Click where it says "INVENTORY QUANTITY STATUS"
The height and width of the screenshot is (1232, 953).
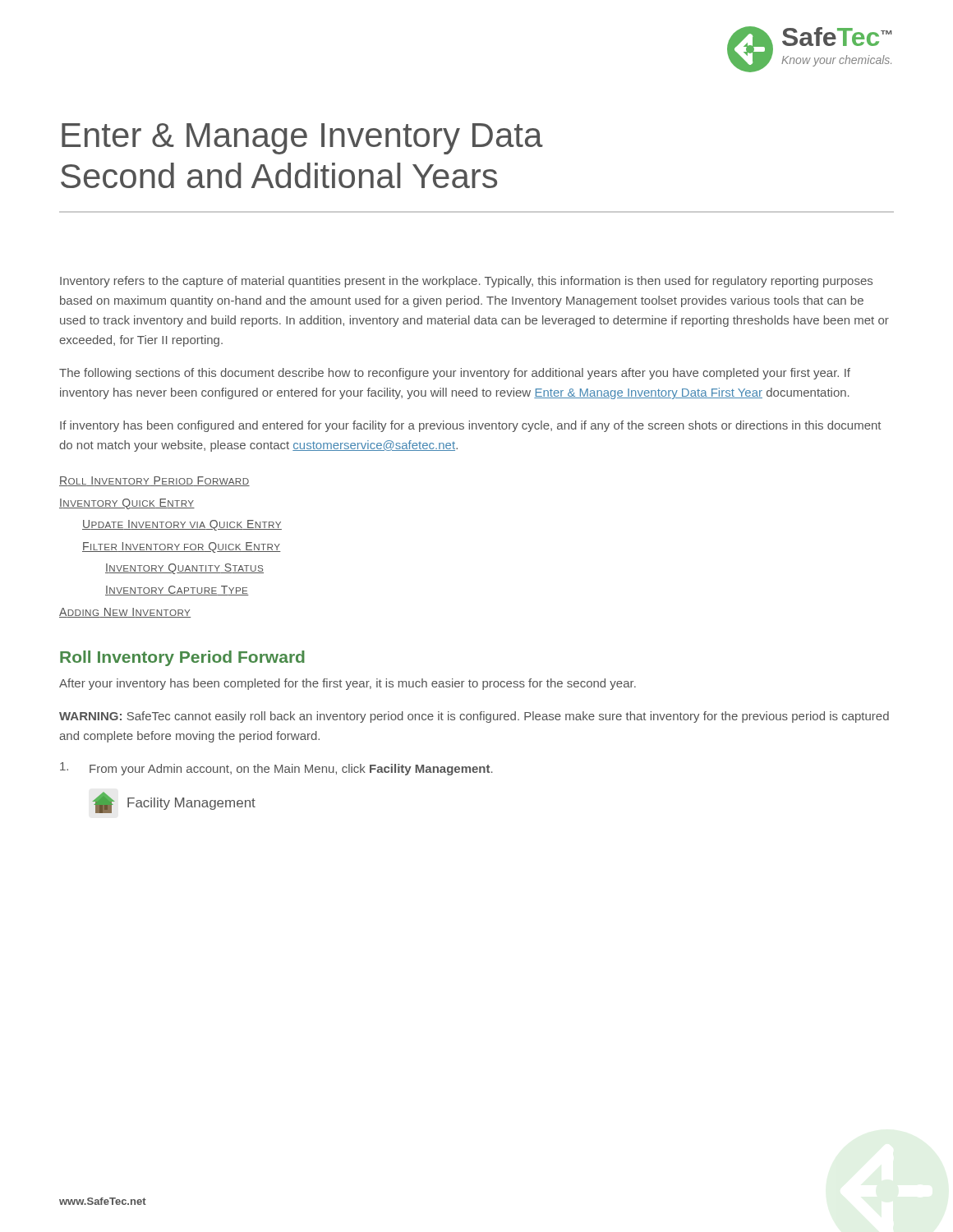184,569
